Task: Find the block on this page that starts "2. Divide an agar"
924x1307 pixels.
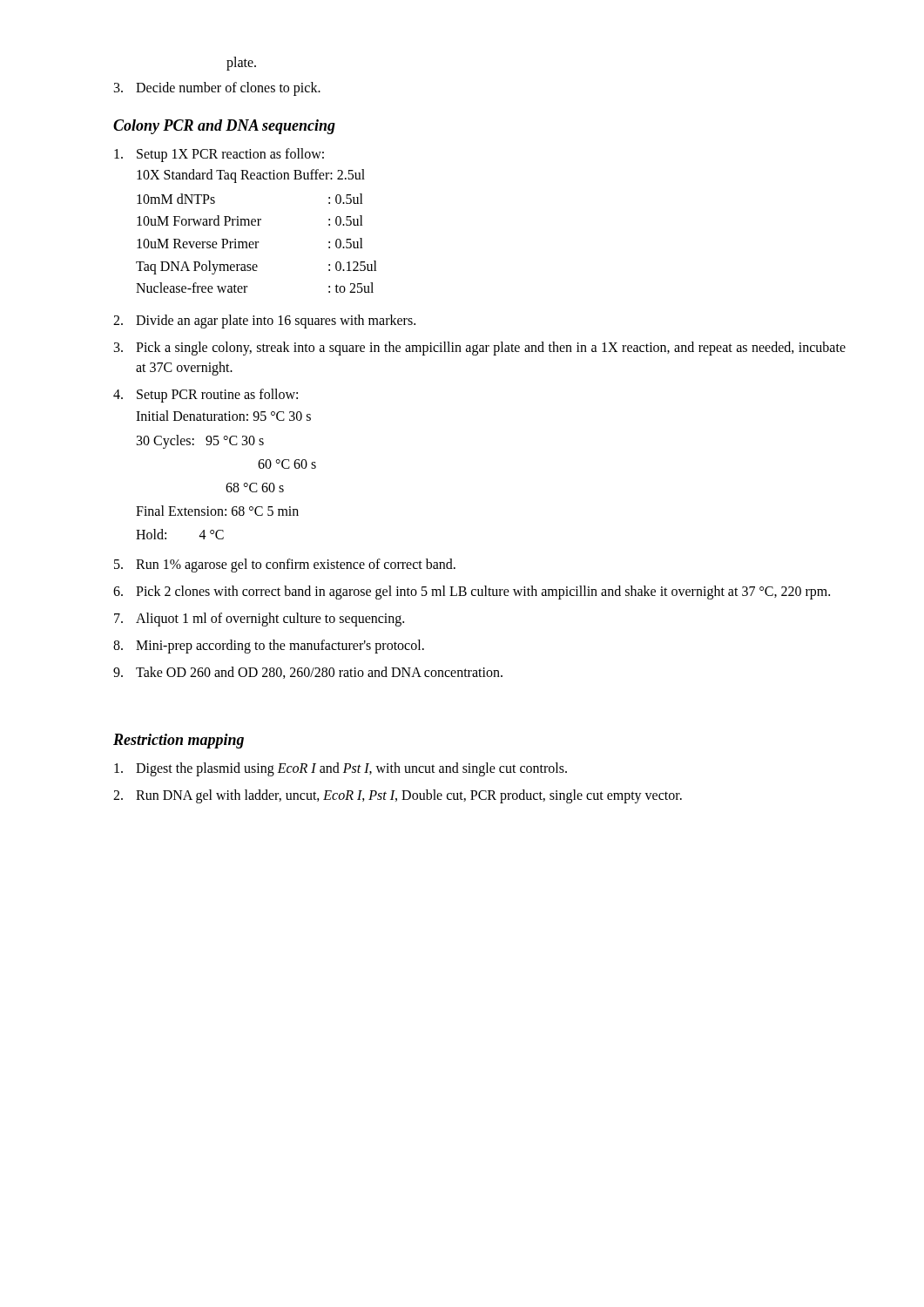Action: 265,320
